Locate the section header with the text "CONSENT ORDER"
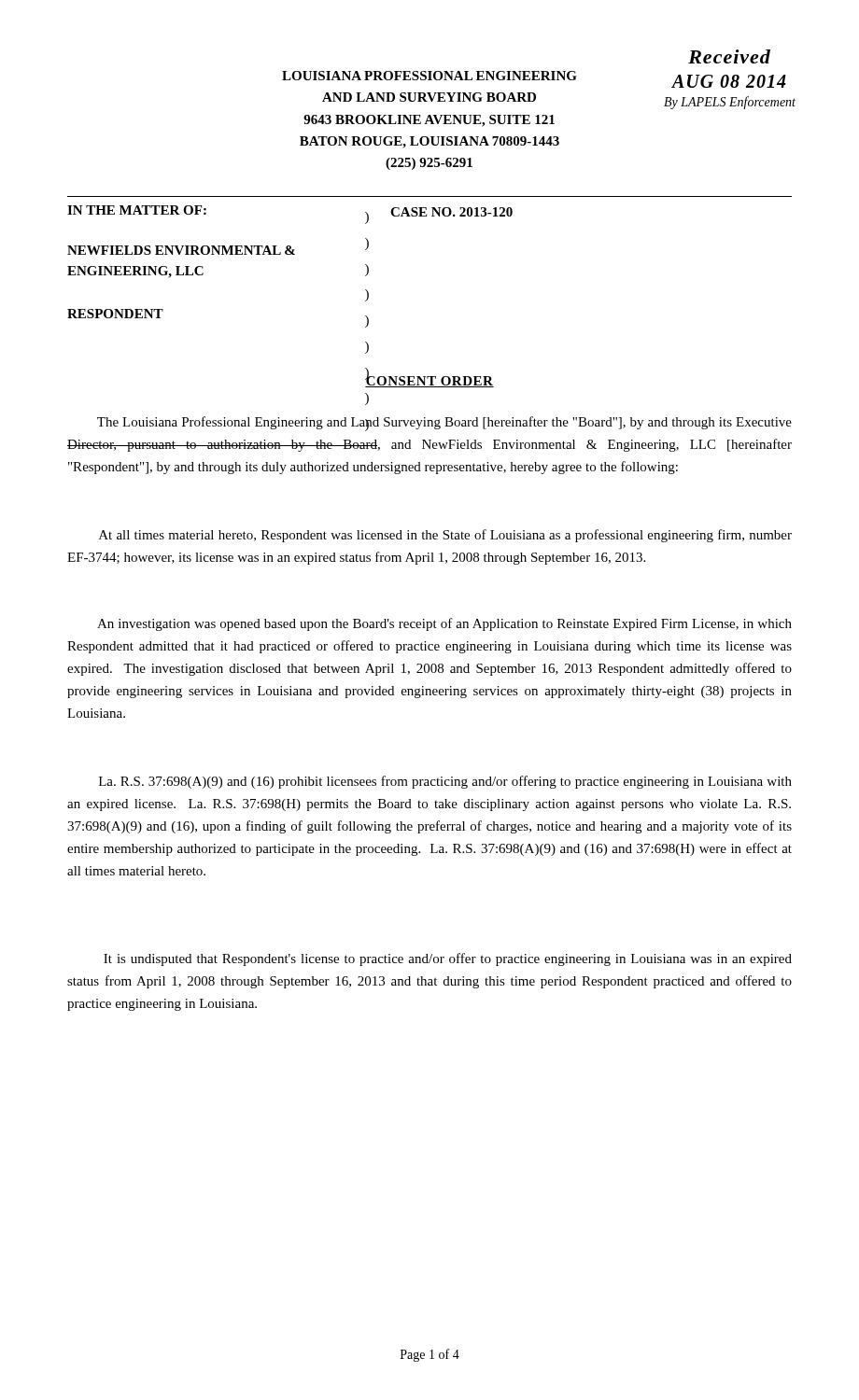 click(430, 381)
